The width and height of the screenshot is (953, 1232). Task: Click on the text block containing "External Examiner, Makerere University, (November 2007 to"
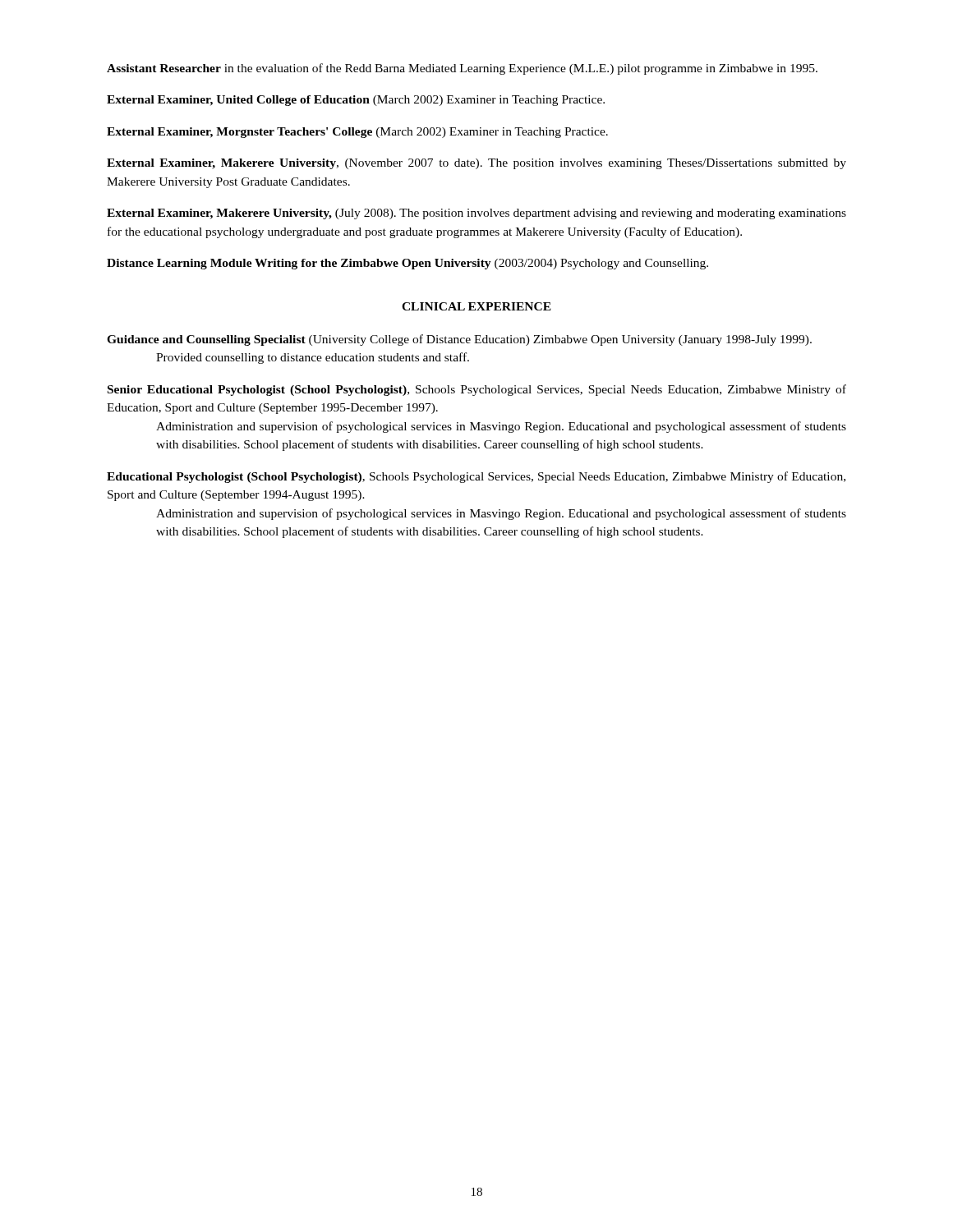point(476,172)
